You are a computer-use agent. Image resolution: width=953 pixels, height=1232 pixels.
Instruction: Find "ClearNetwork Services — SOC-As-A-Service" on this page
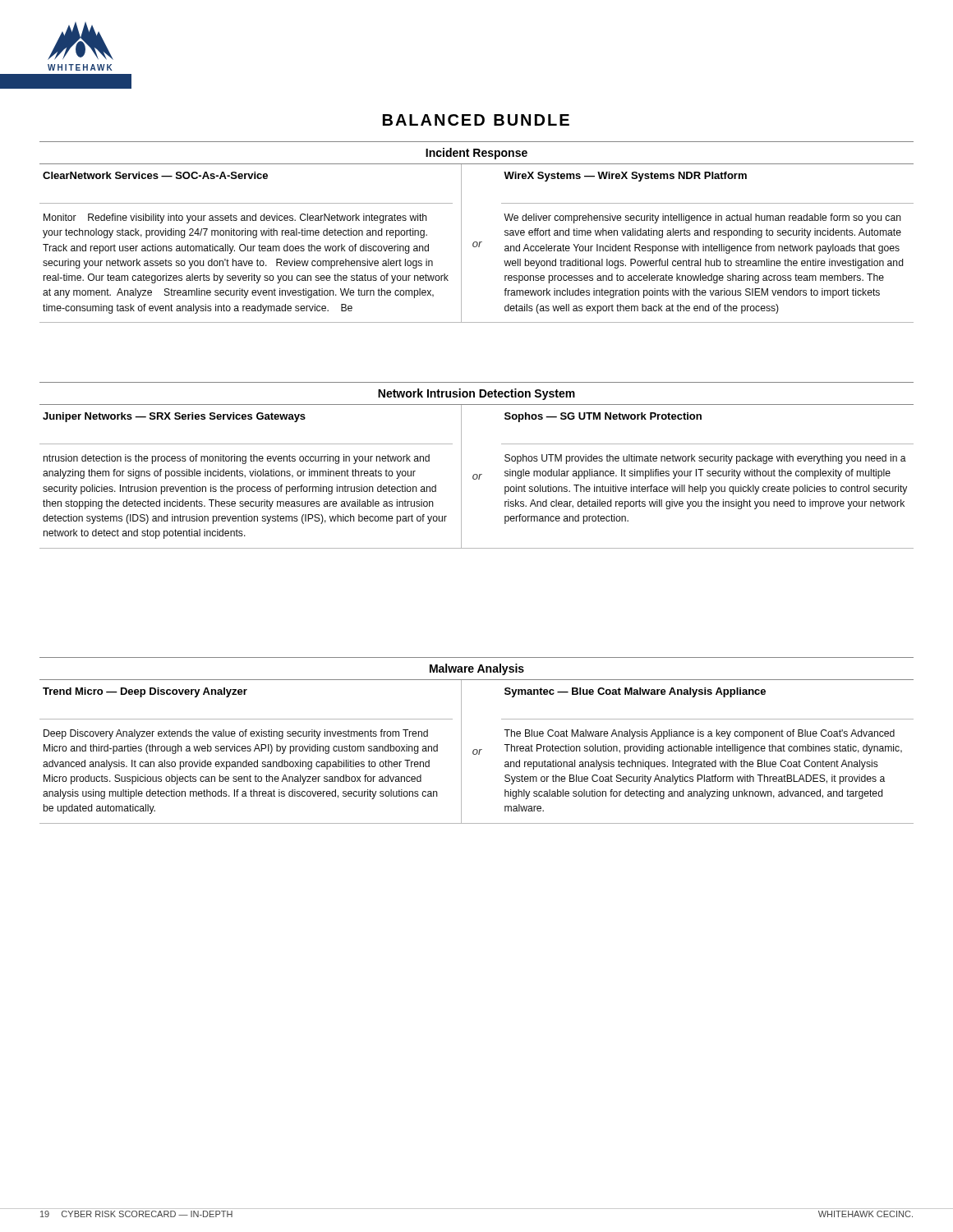[x=155, y=175]
